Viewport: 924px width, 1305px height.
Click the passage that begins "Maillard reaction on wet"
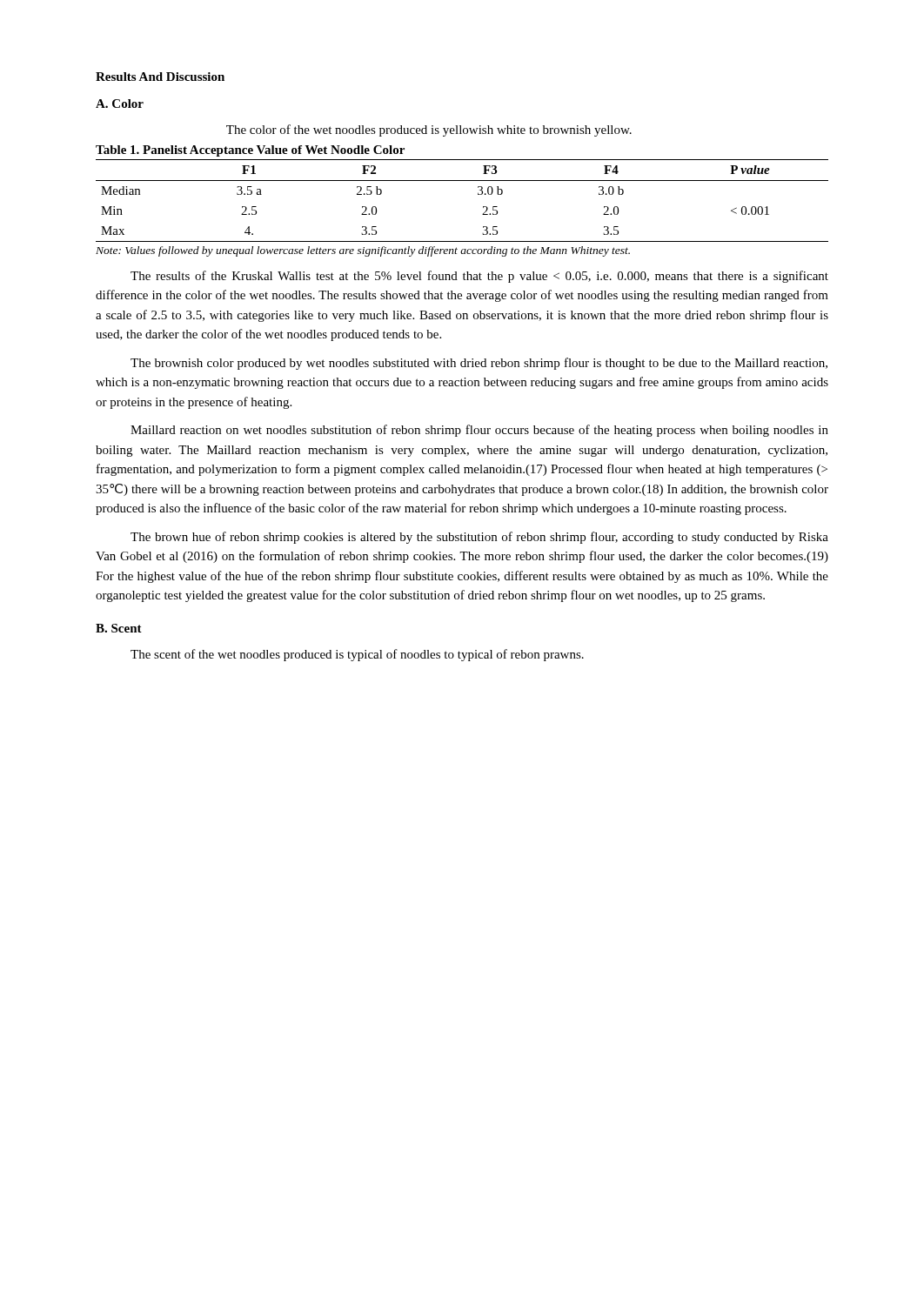tap(462, 469)
